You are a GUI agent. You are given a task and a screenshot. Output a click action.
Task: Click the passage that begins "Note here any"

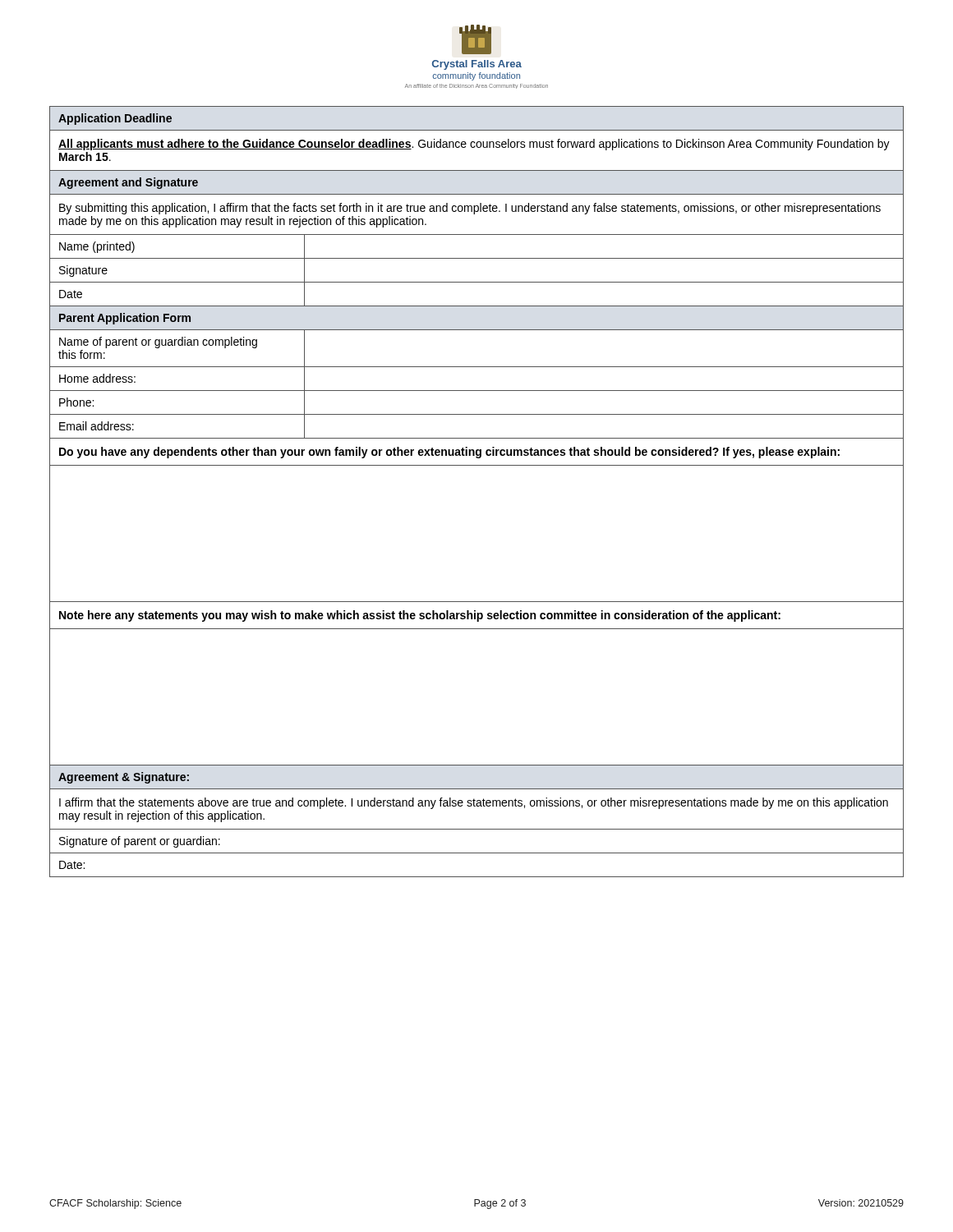click(420, 615)
